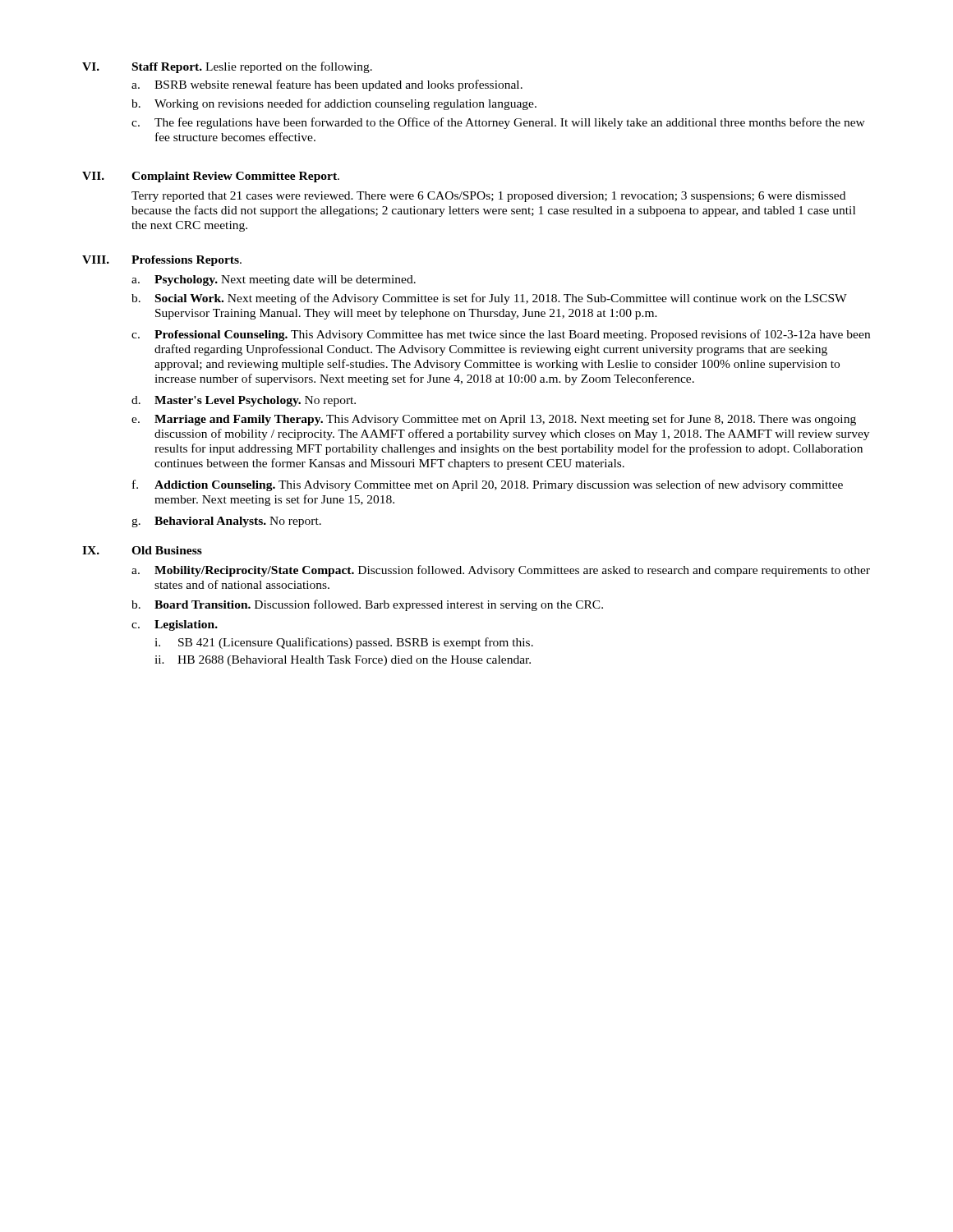The width and height of the screenshot is (953, 1232).
Task: Where is the passage that starts "b. Board Transition."?
Action: coord(501,605)
